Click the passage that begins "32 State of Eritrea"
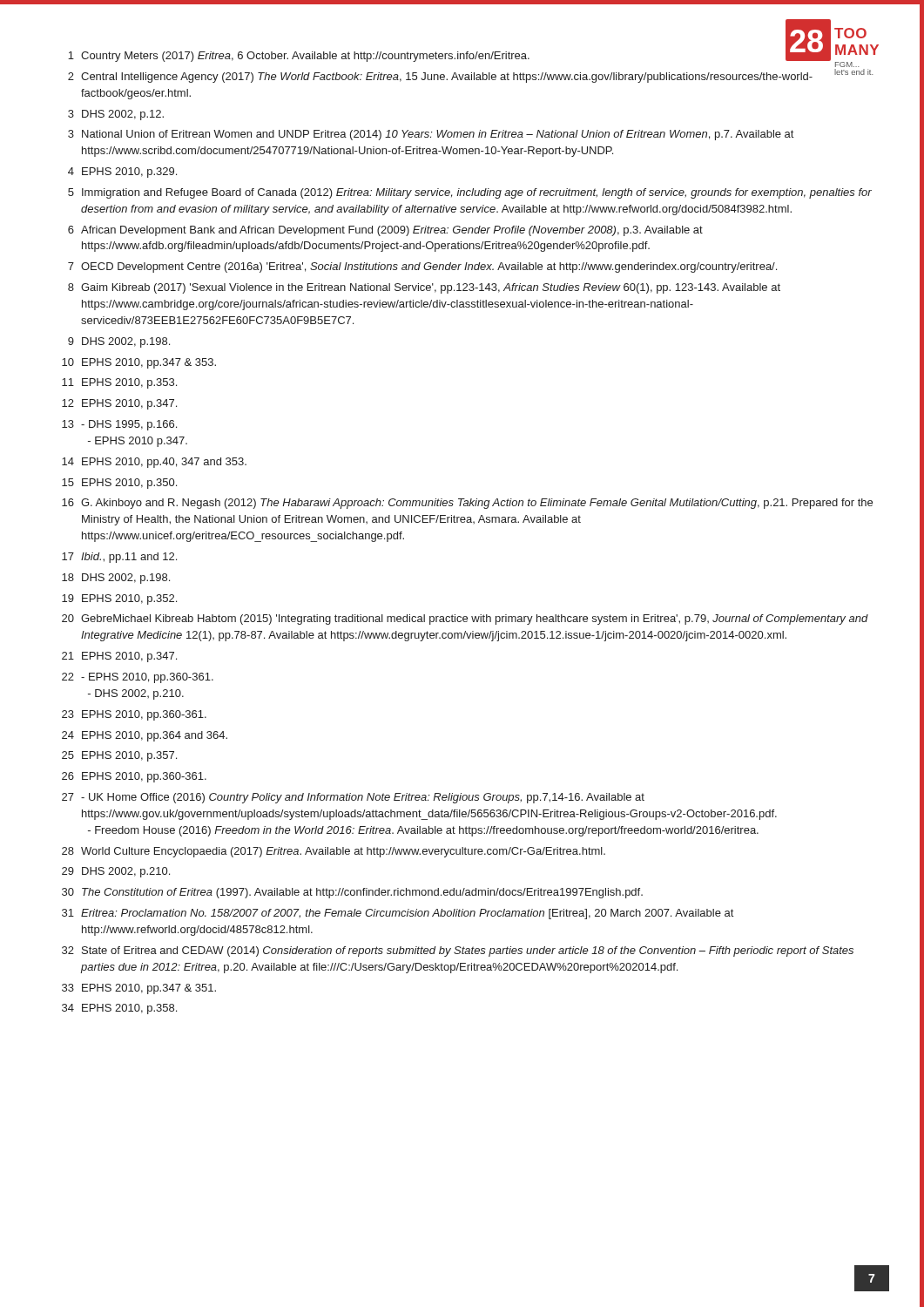The width and height of the screenshot is (924, 1307). (x=462, y=959)
